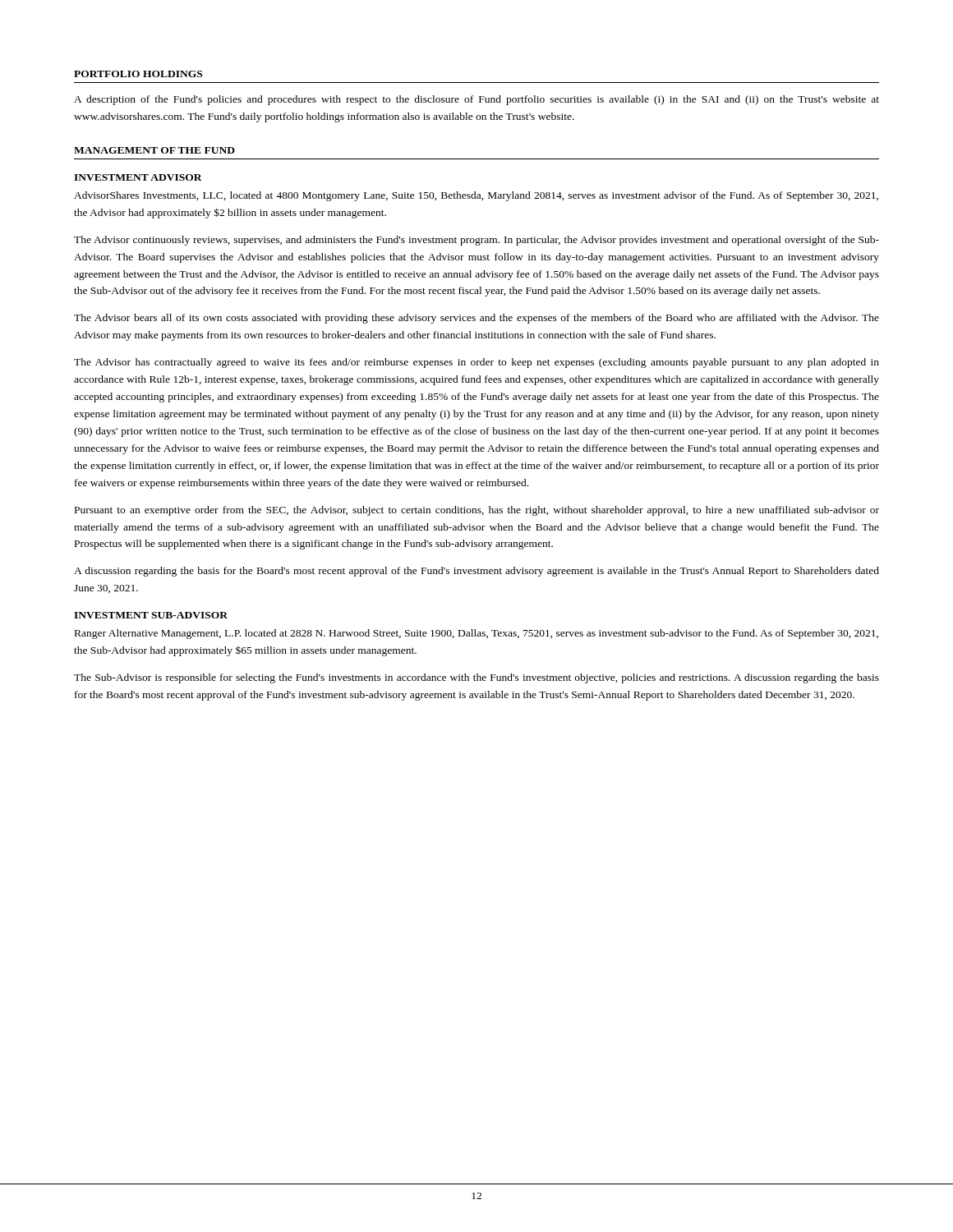Find the block on this page that starts "Pursuant to an exemptive"

point(476,526)
